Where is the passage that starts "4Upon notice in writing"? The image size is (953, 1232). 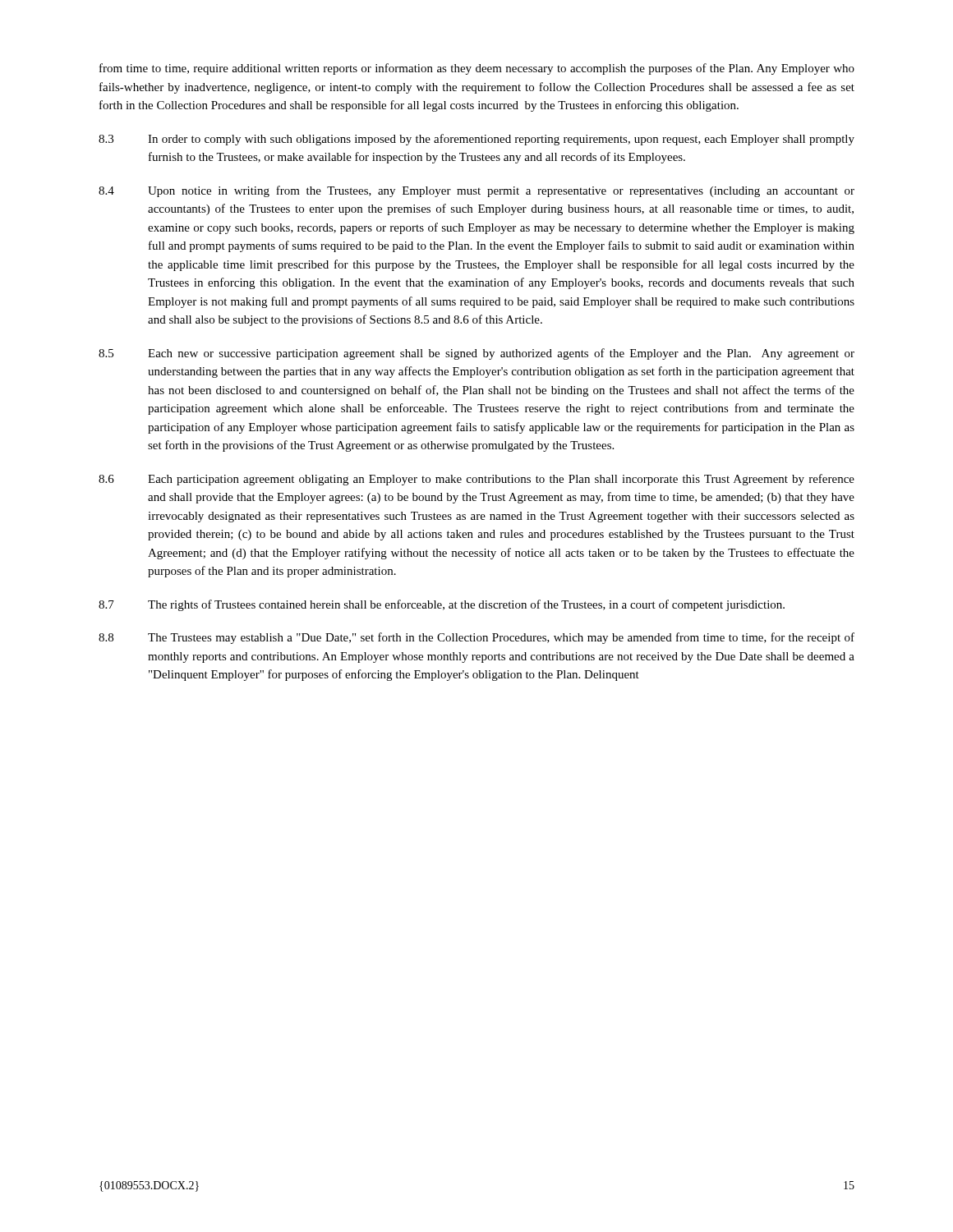coord(476,255)
